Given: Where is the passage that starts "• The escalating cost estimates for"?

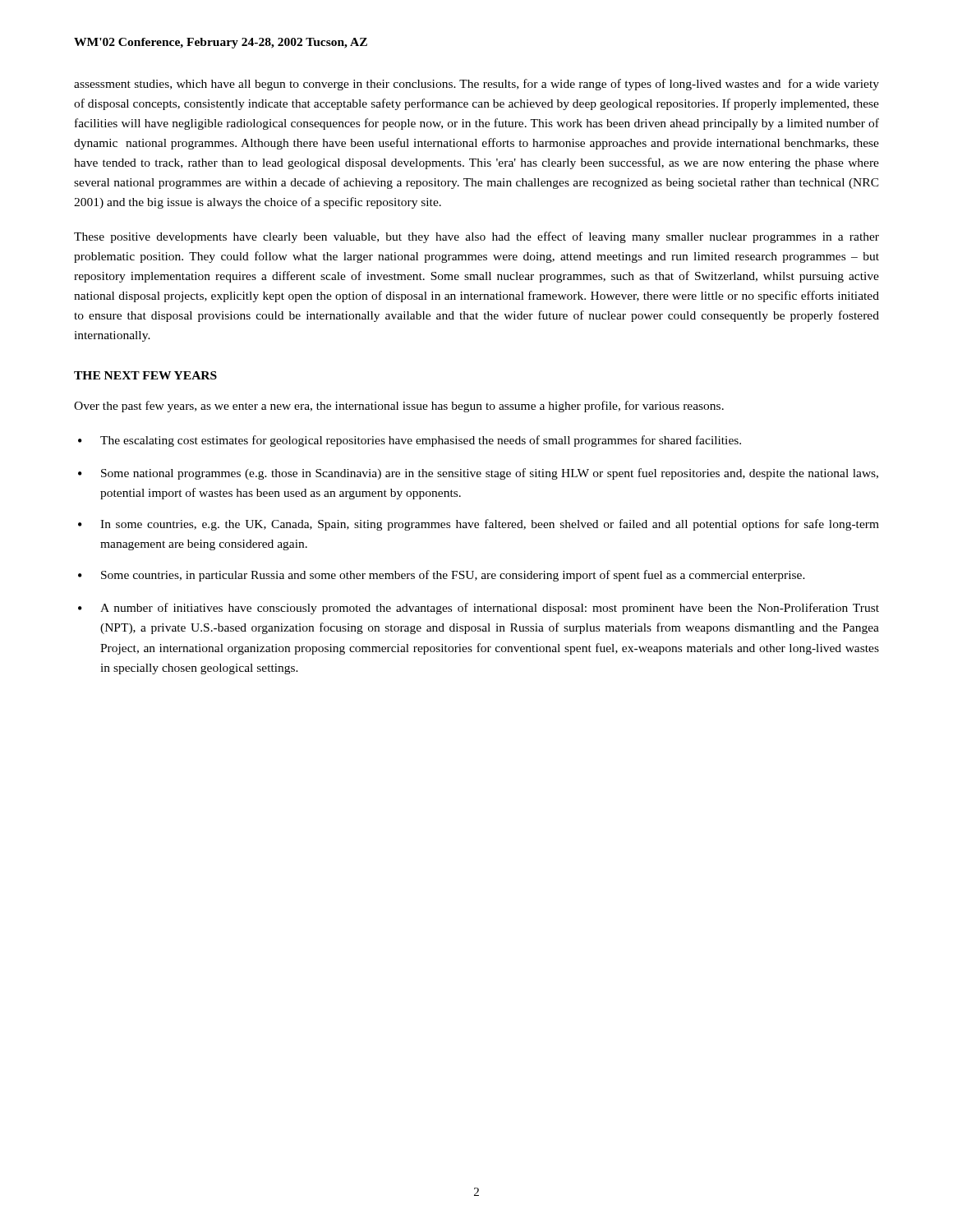Looking at the screenshot, I should 476,441.
